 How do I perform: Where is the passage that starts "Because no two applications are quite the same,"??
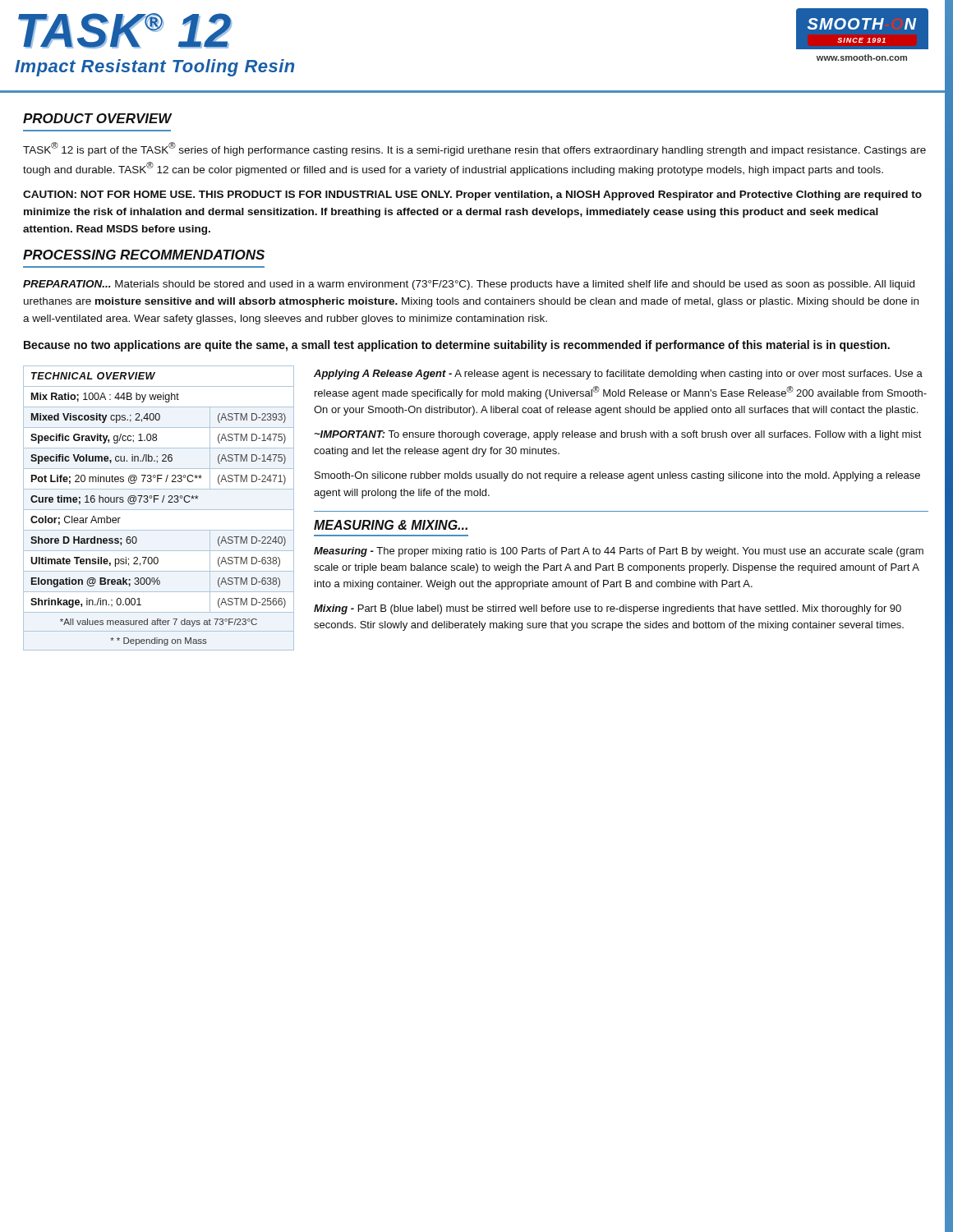click(457, 345)
